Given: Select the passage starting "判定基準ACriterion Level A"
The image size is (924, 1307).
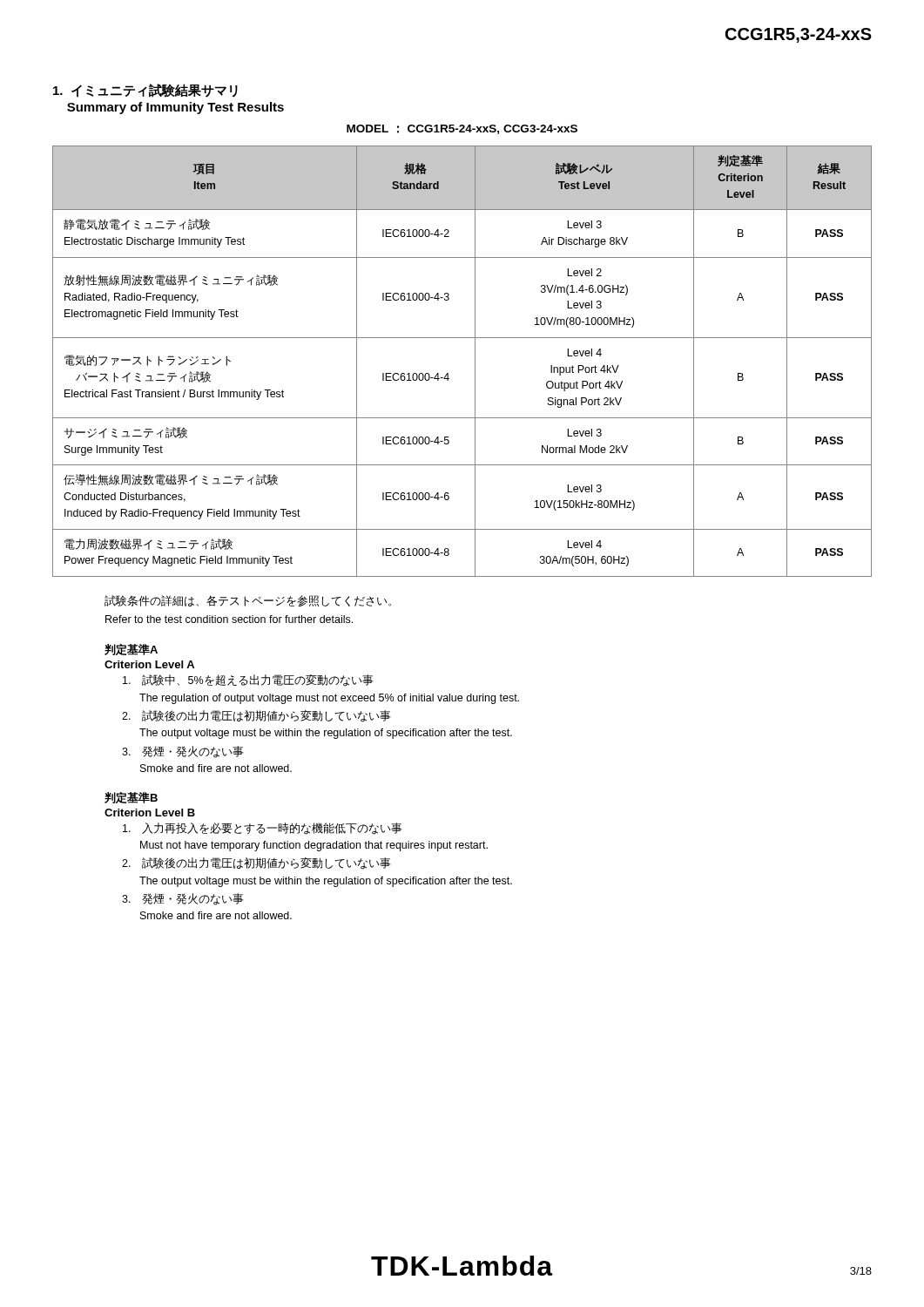Looking at the screenshot, I should (x=150, y=657).
